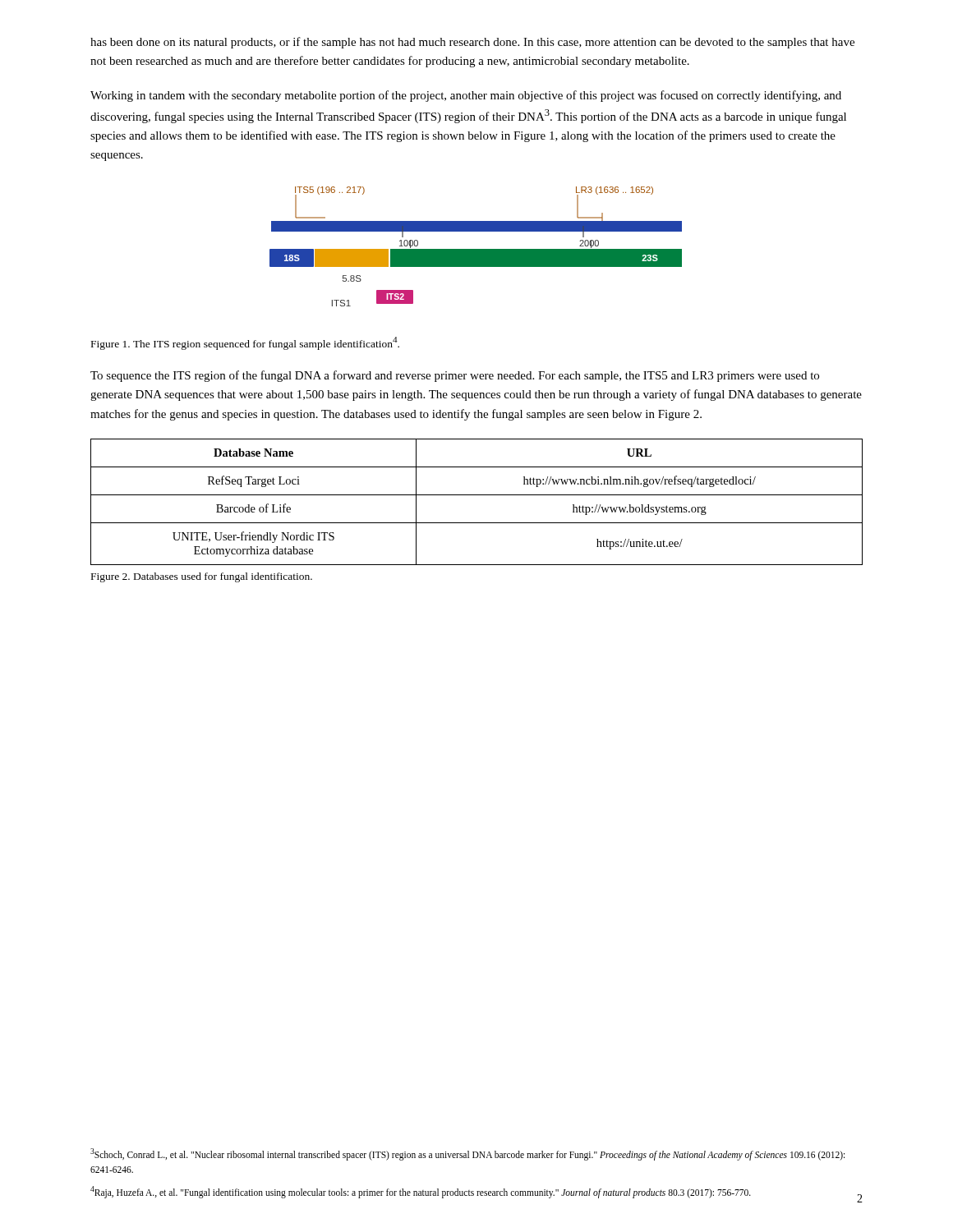Select the footnote containing "3Schoch, Conrad L., et al. "Nuclear ribosomal internal"
Viewport: 953px width, 1232px height.
(x=476, y=1161)
